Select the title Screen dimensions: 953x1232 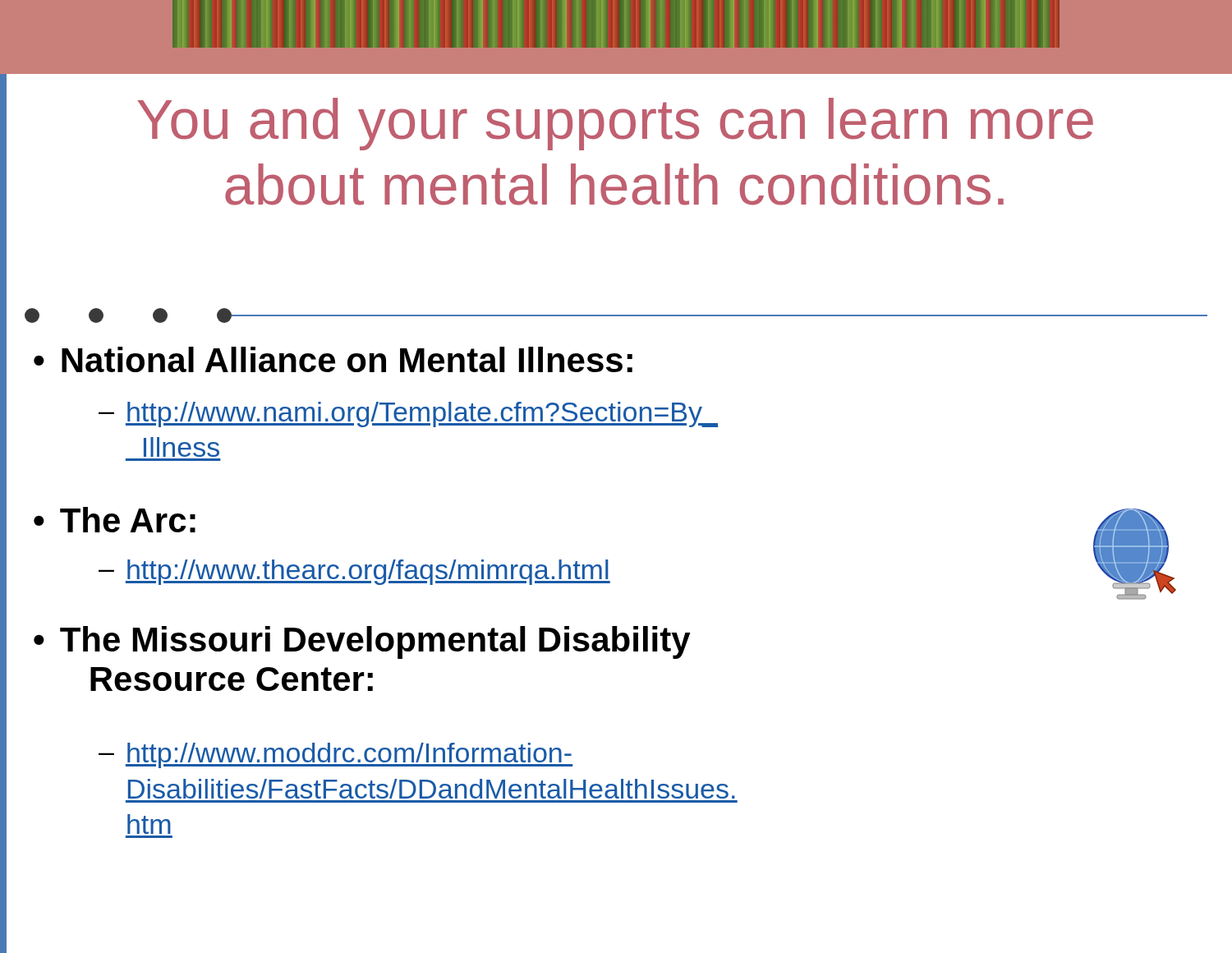tap(616, 152)
